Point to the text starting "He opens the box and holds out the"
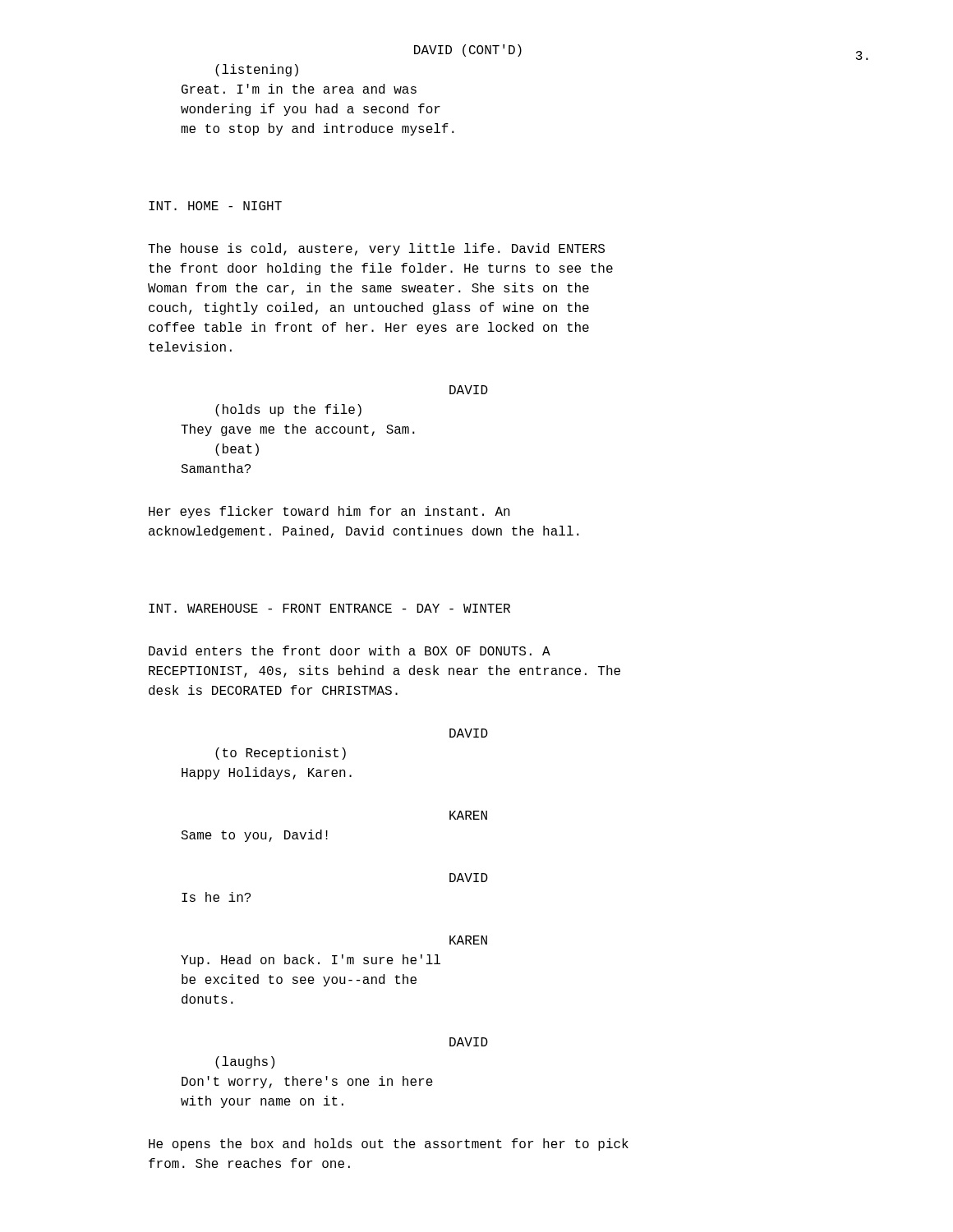The image size is (953, 1232). point(468,1155)
